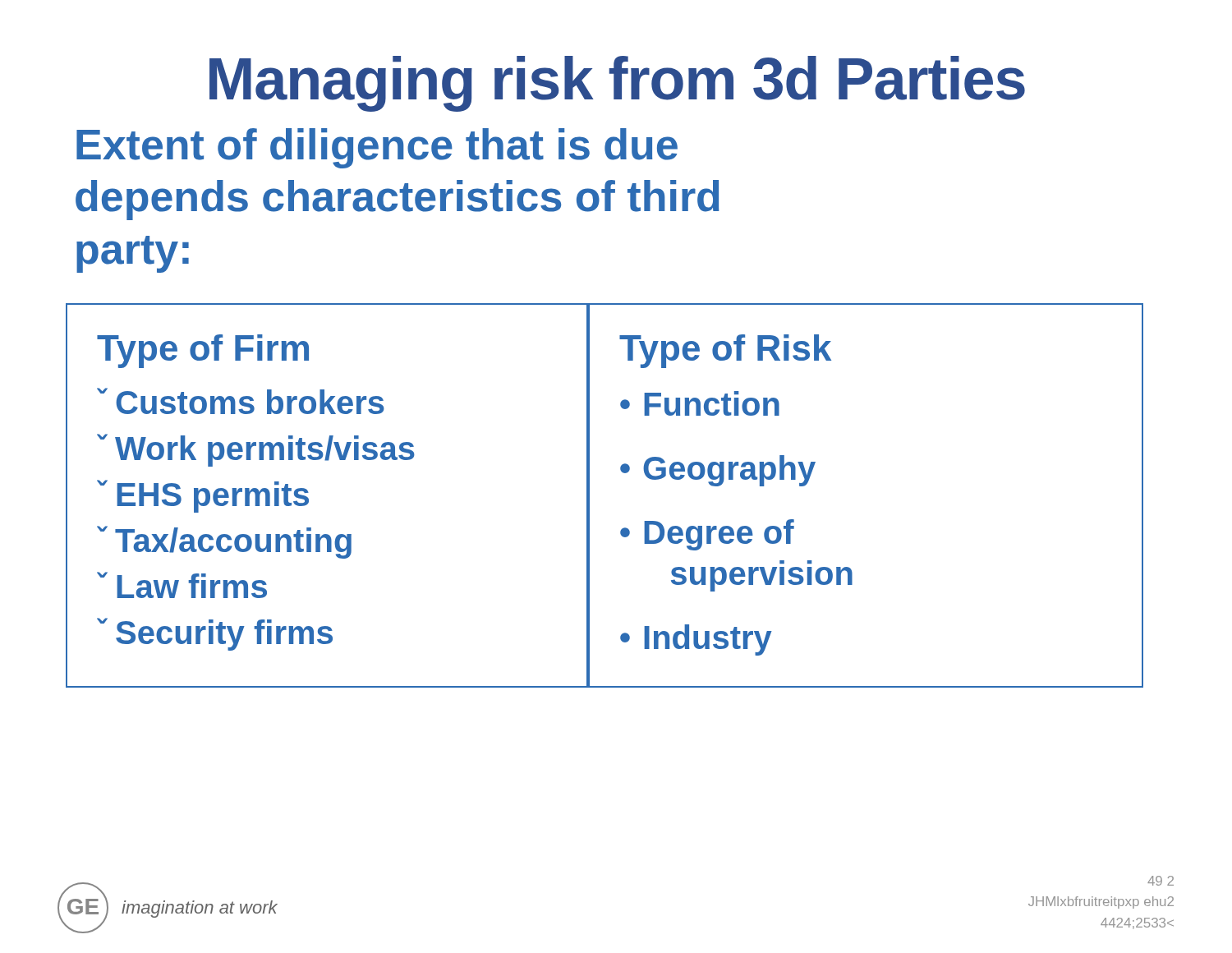
Task: Locate the table with the text "Type of Firm ˇCustoms brokers"
Action: point(327,496)
